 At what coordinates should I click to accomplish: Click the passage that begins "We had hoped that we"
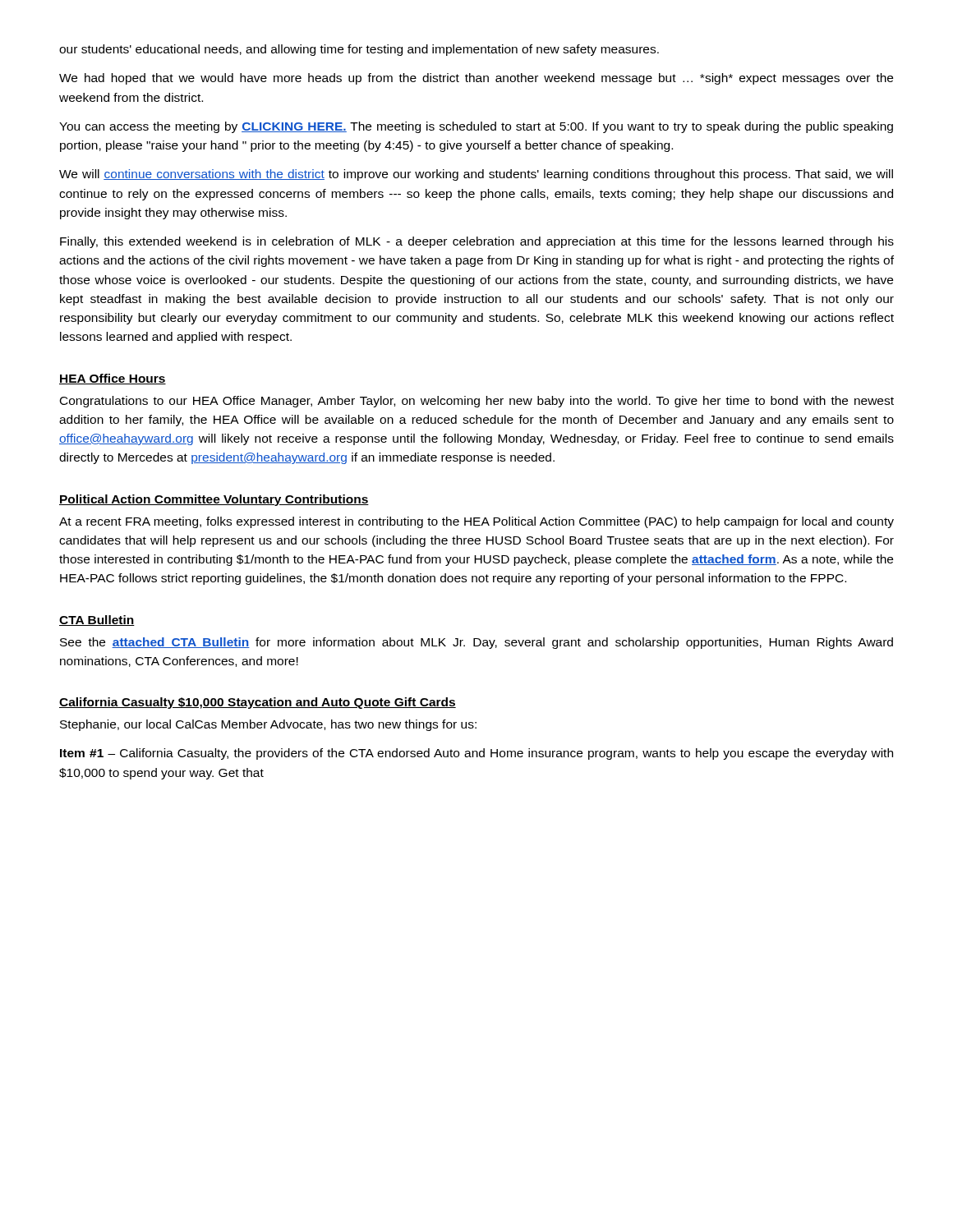[476, 87]
